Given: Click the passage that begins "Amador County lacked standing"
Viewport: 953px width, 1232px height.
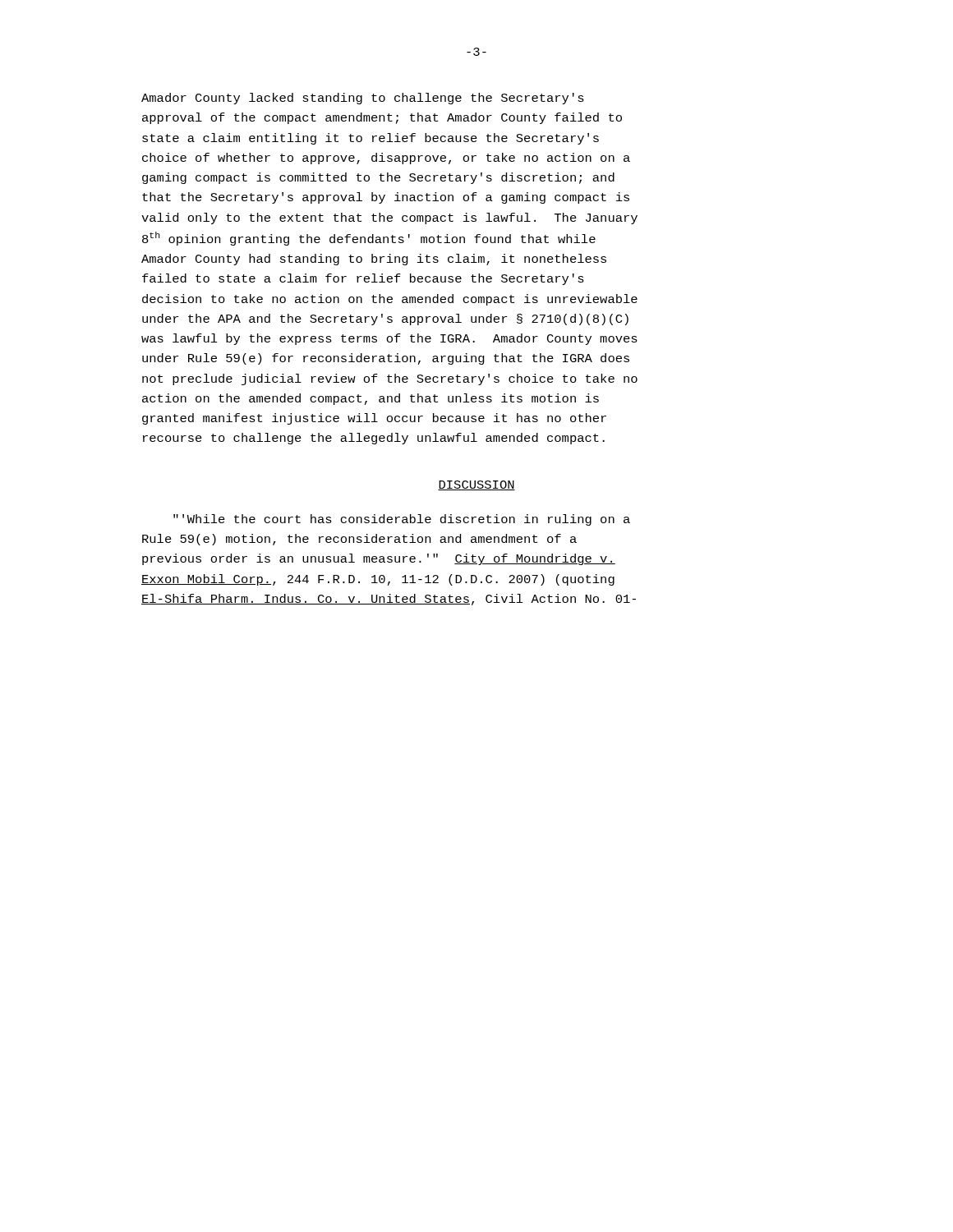Looking at the screenshot, I should (x=476, y=350).
